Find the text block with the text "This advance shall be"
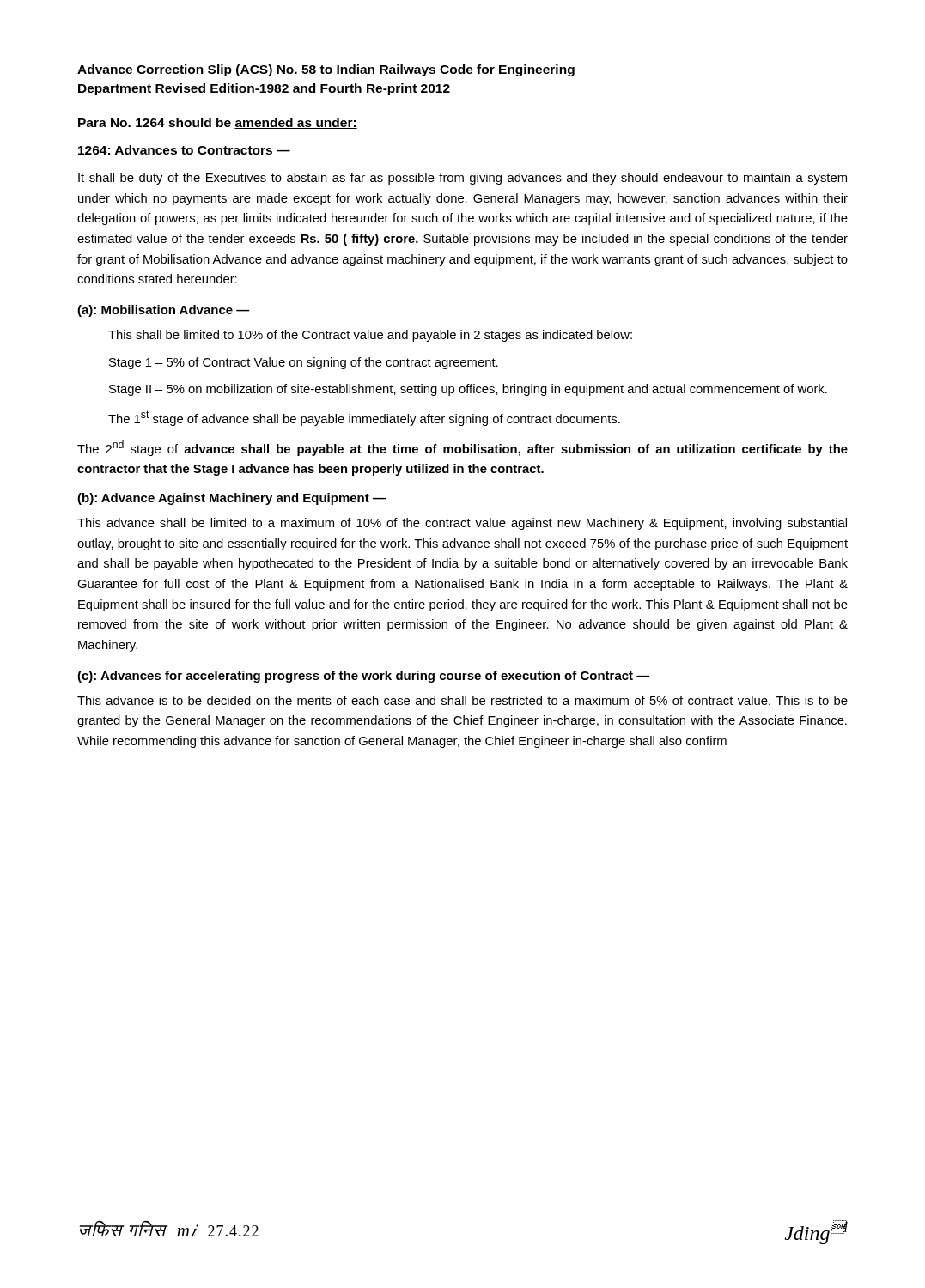 [x=462, y=584]
